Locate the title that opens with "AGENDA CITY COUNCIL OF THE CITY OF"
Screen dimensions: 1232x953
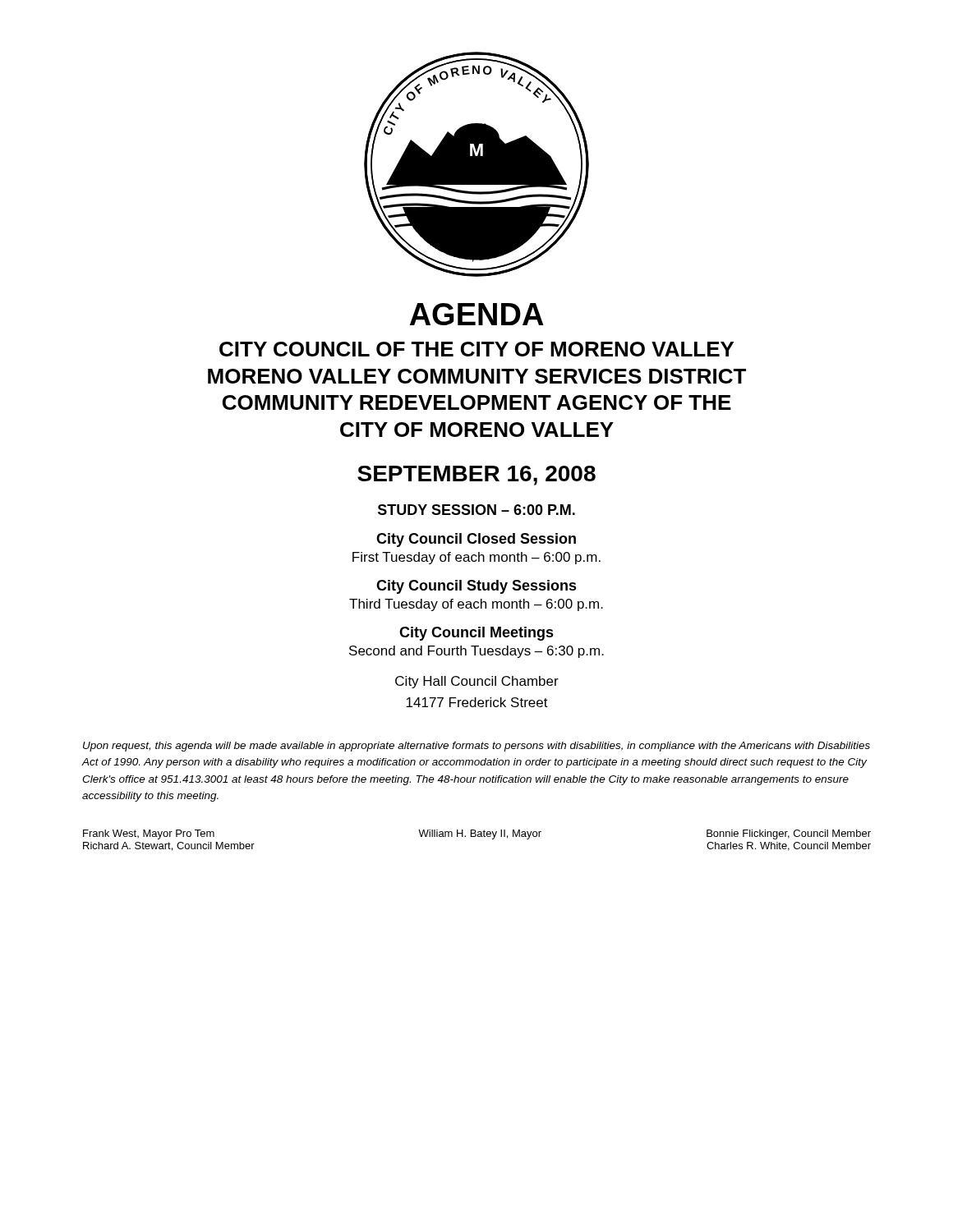tap(476, 370)
